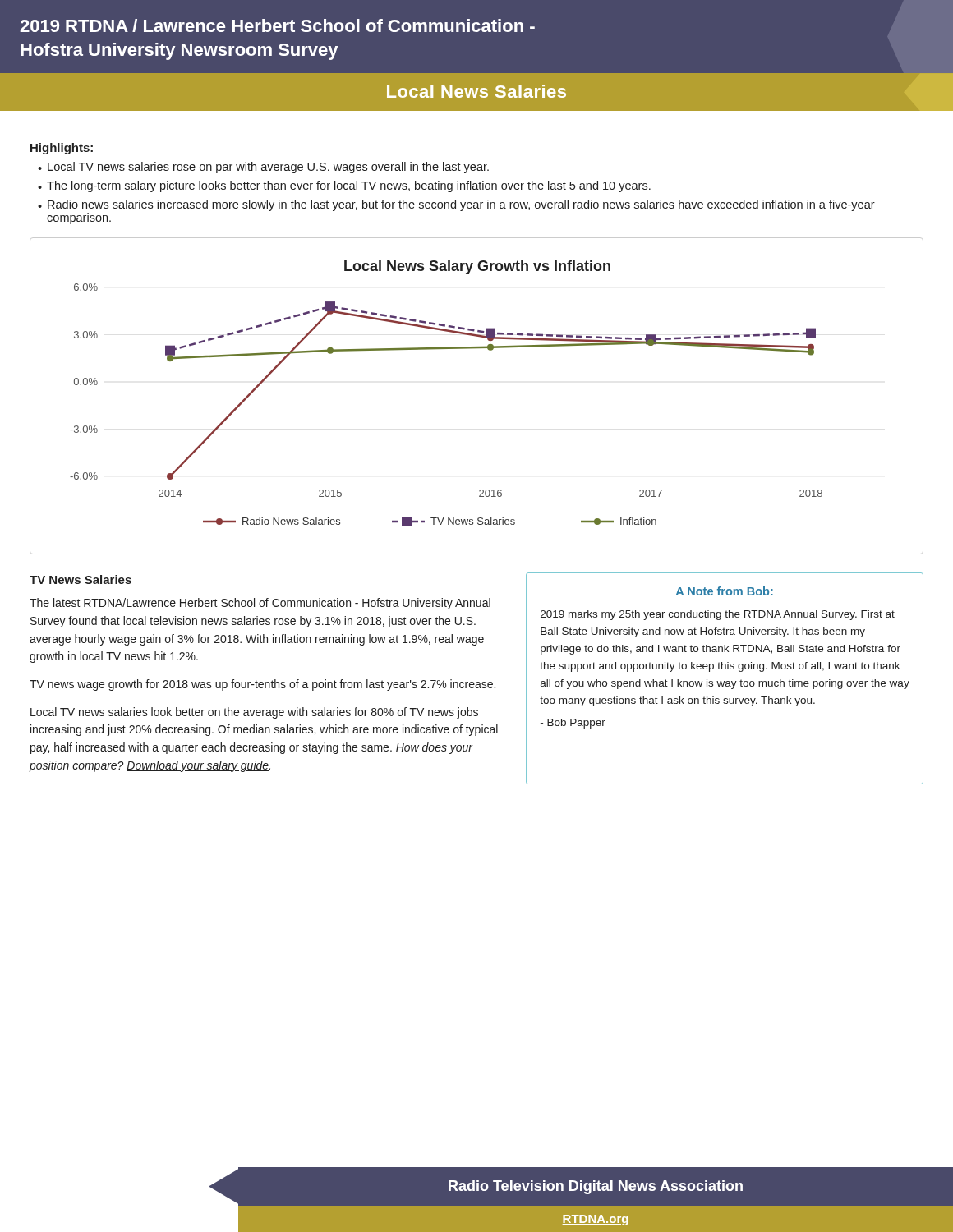Select the text block starting "Local TV news"
The width and height of the screenshot is (953, 1232).
[269, 739]
